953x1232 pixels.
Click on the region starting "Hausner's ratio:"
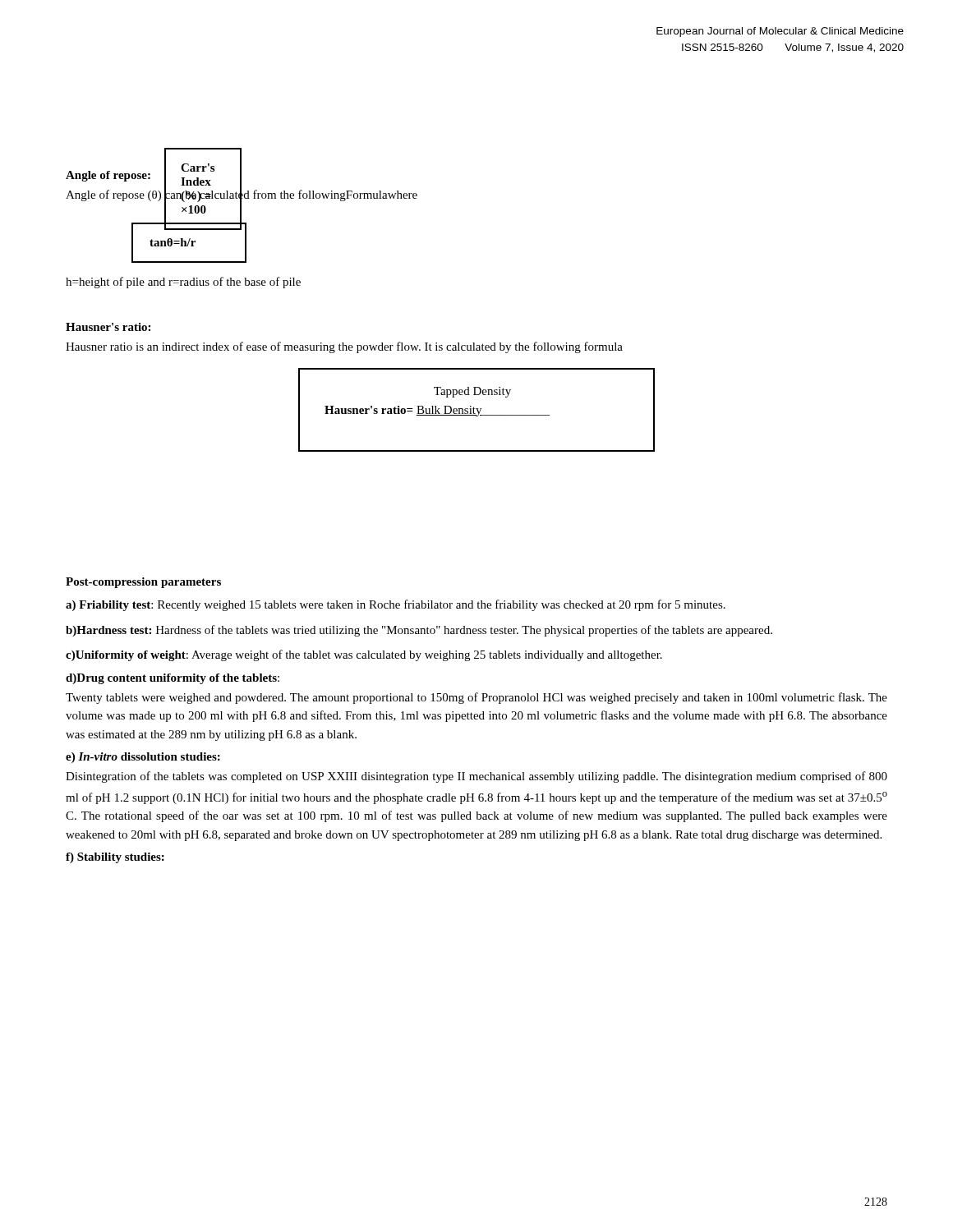pos(109,327)
